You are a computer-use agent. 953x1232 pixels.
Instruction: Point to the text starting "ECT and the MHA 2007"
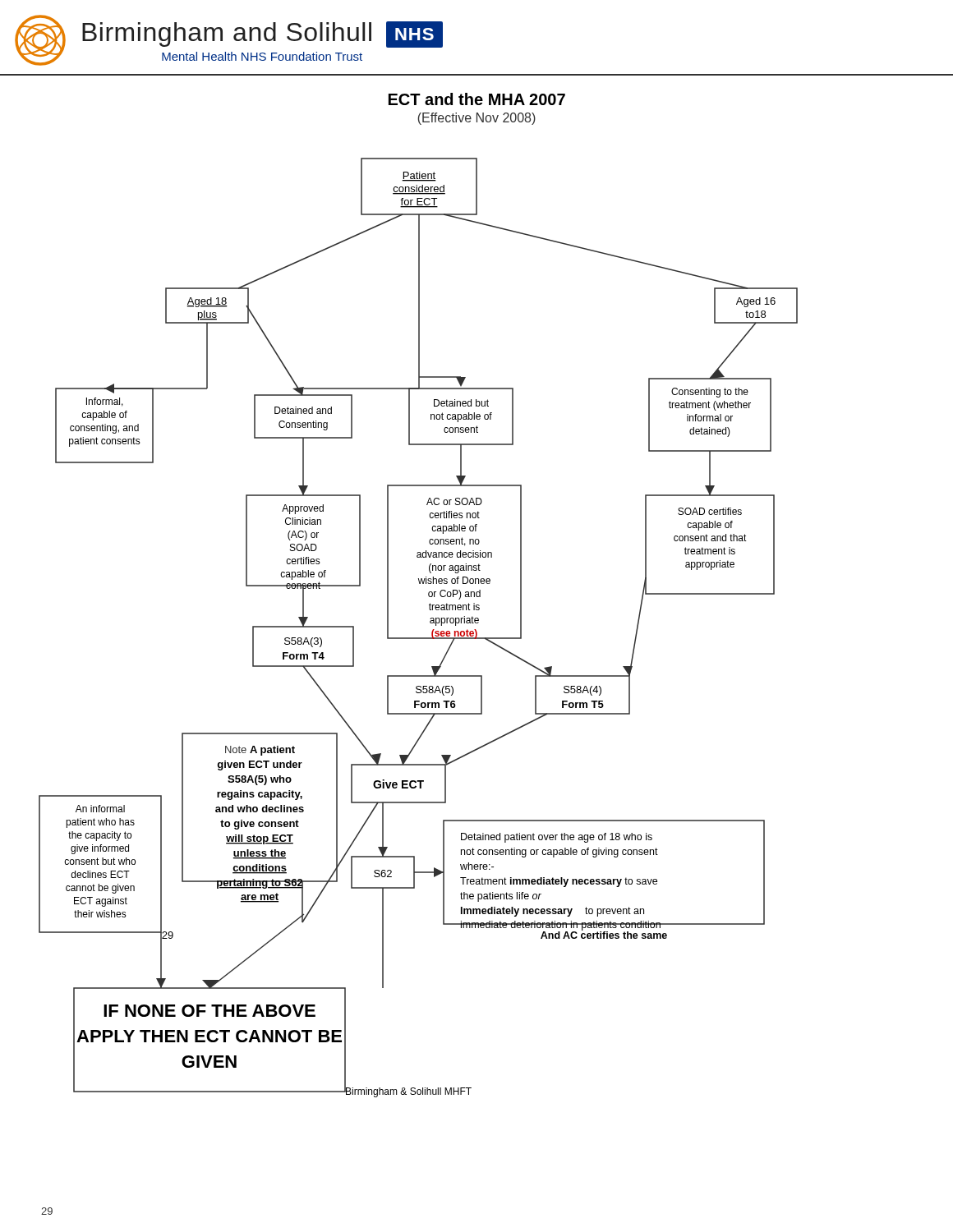pyautogui.click(x=476, y=99)
